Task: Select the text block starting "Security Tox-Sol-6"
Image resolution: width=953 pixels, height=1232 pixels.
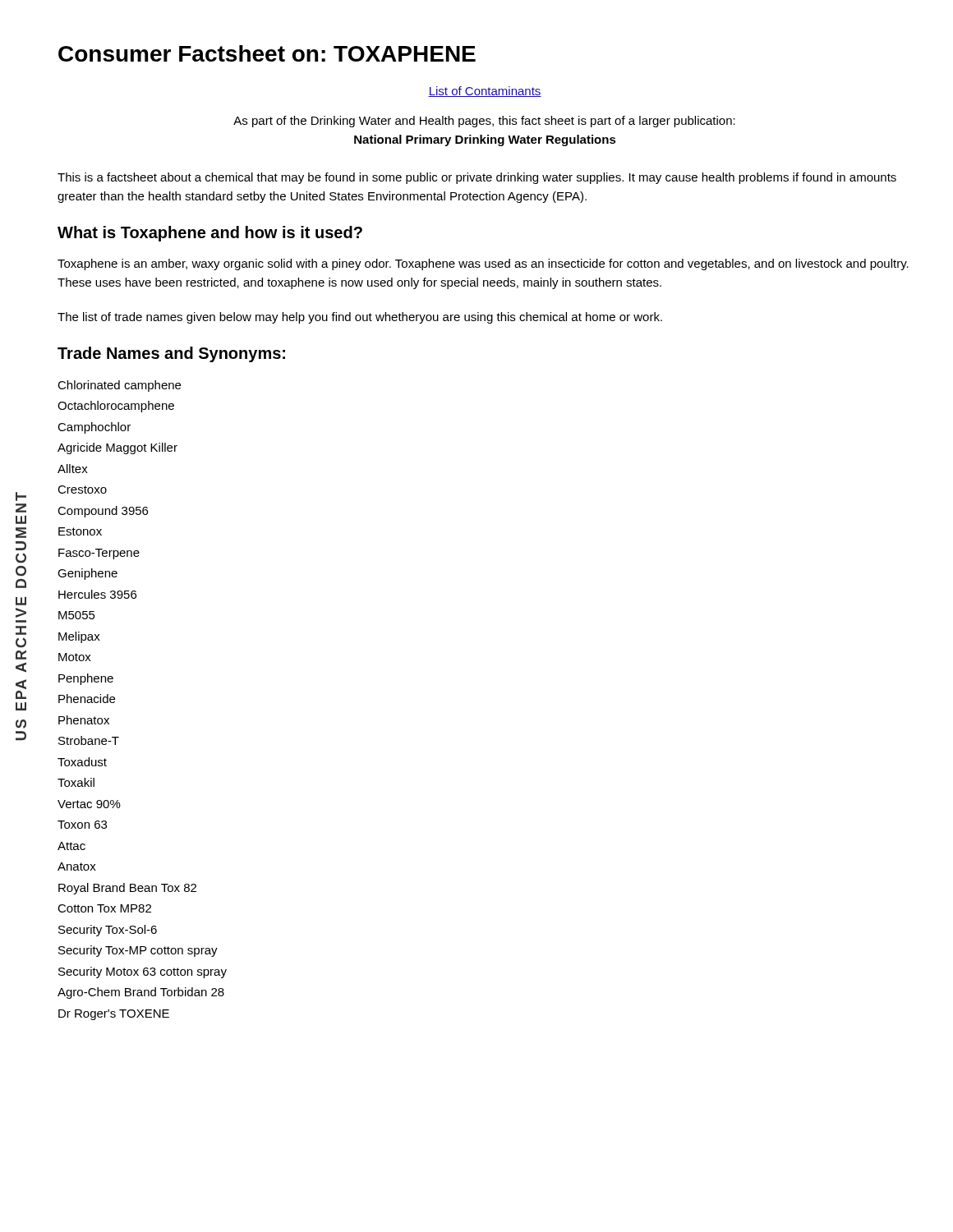Action: 107,929
